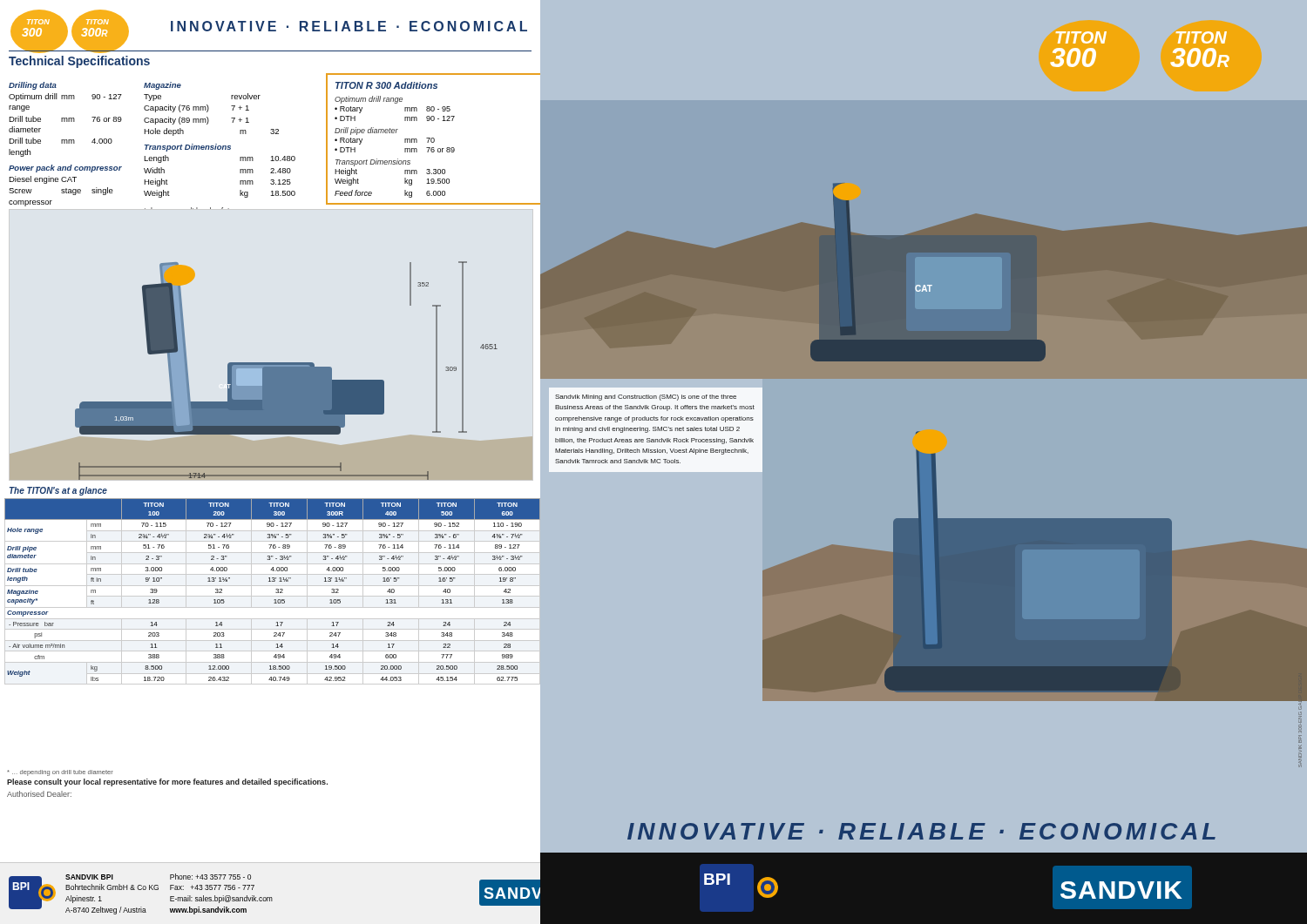Image resolution: width=1307 pixels, height=924 pixels.
Task: Locate the text starting "Technical Specifications"
Action: click(x=79, y=61)
